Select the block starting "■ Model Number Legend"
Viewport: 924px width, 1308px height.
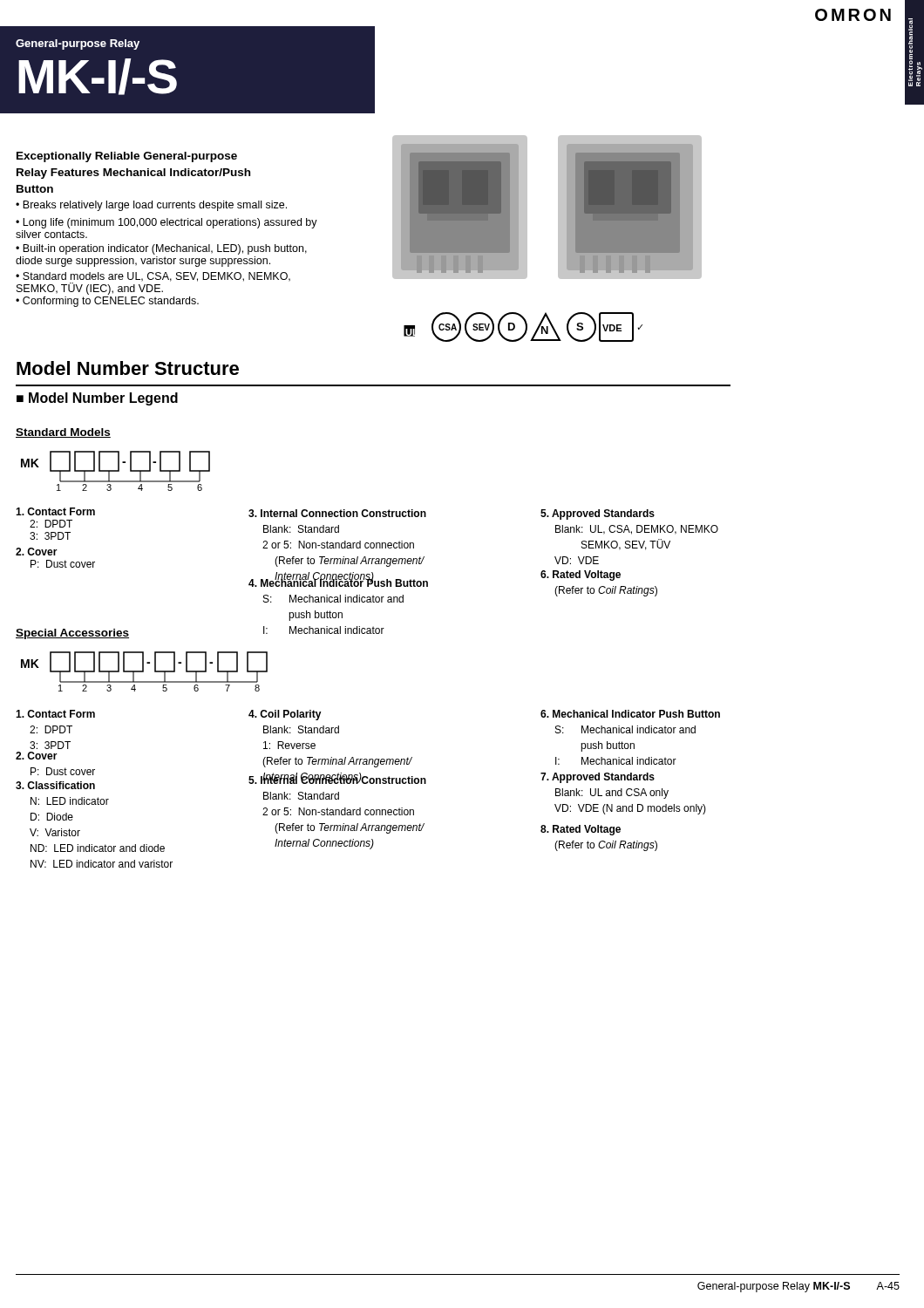coord(97,398)
